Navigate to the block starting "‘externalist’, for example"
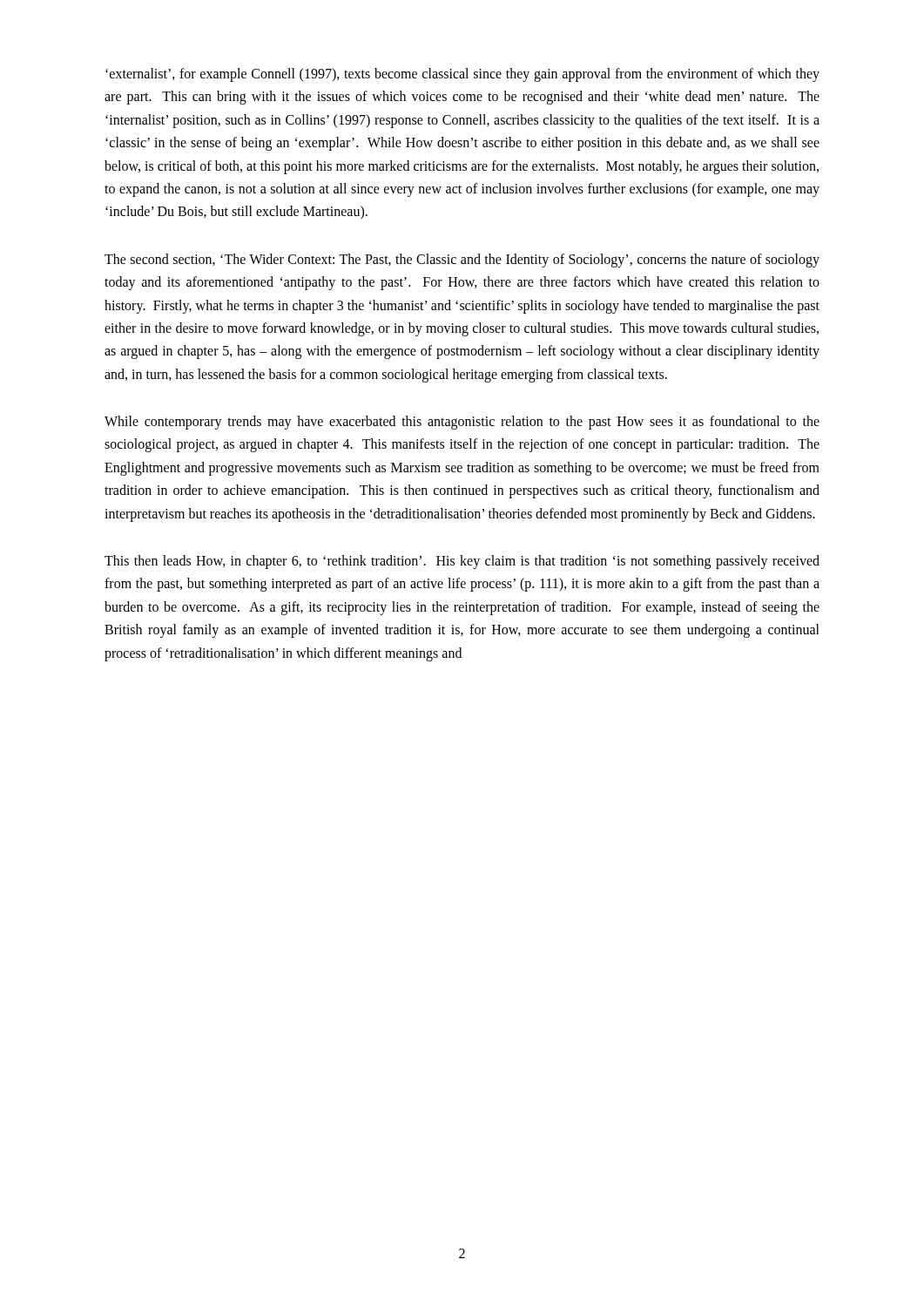 click(462, 143)
